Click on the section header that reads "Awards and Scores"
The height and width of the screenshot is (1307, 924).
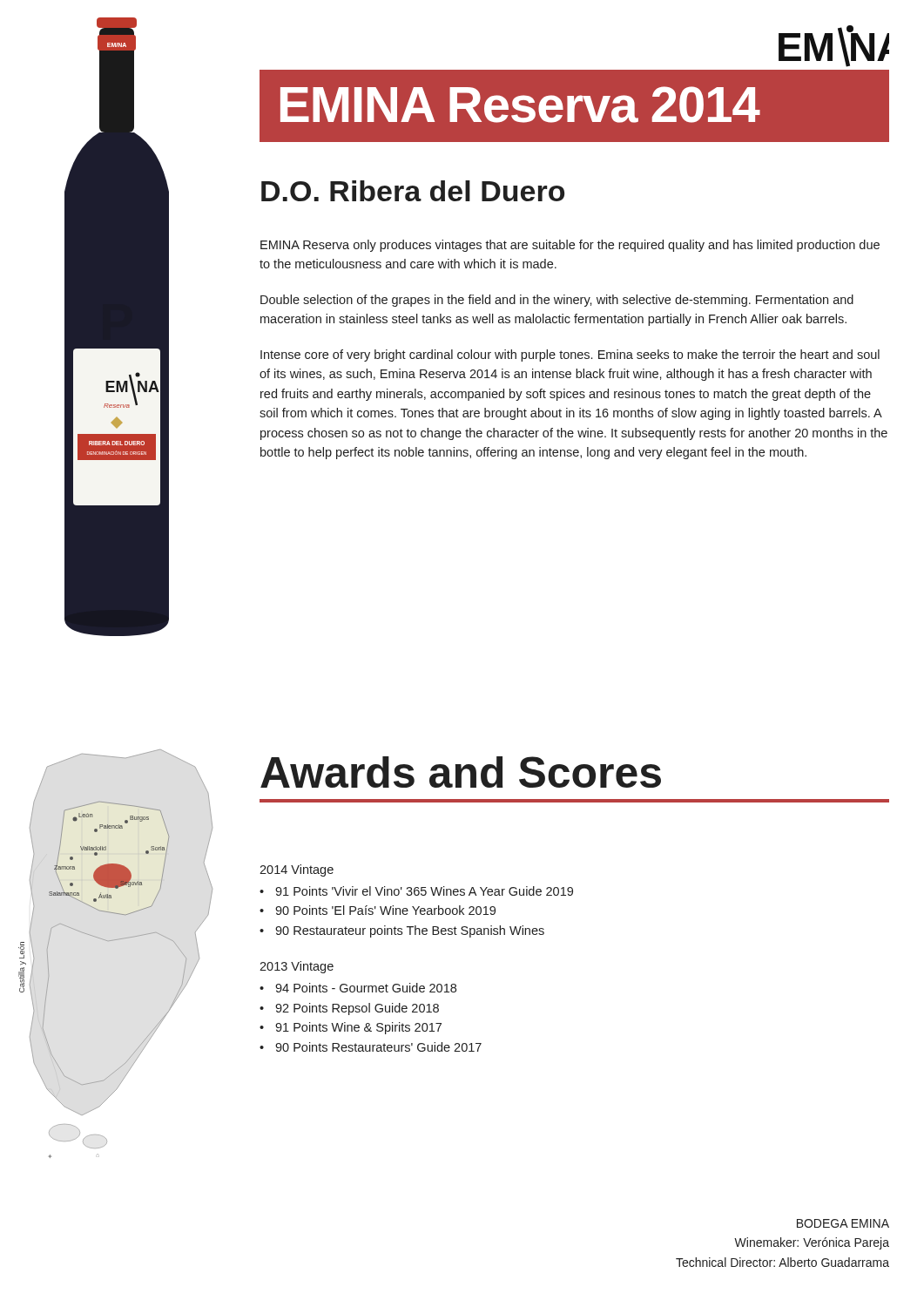tap(574, 773)
